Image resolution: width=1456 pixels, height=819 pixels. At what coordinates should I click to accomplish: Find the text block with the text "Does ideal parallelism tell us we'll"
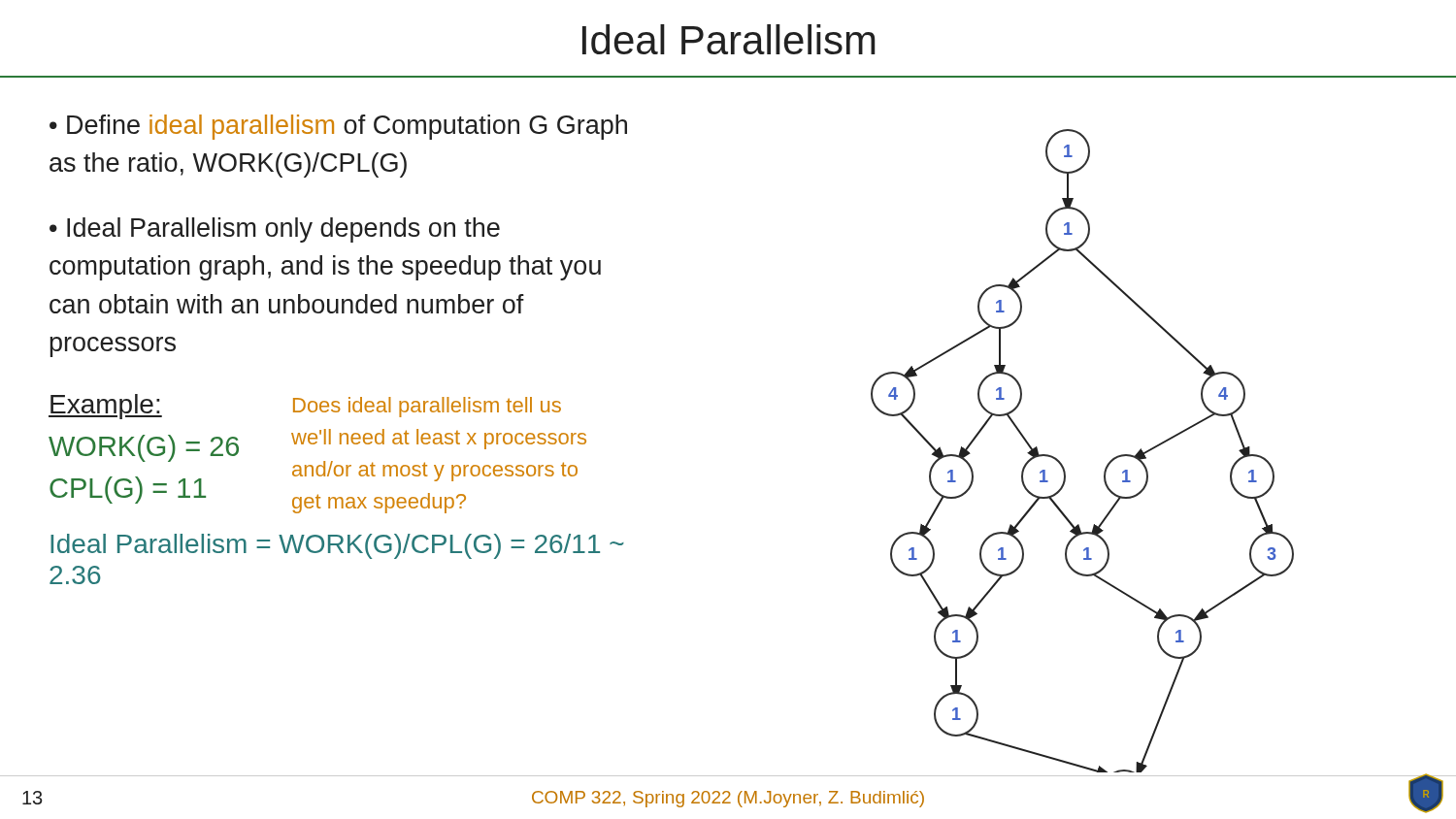pos(439,453)
